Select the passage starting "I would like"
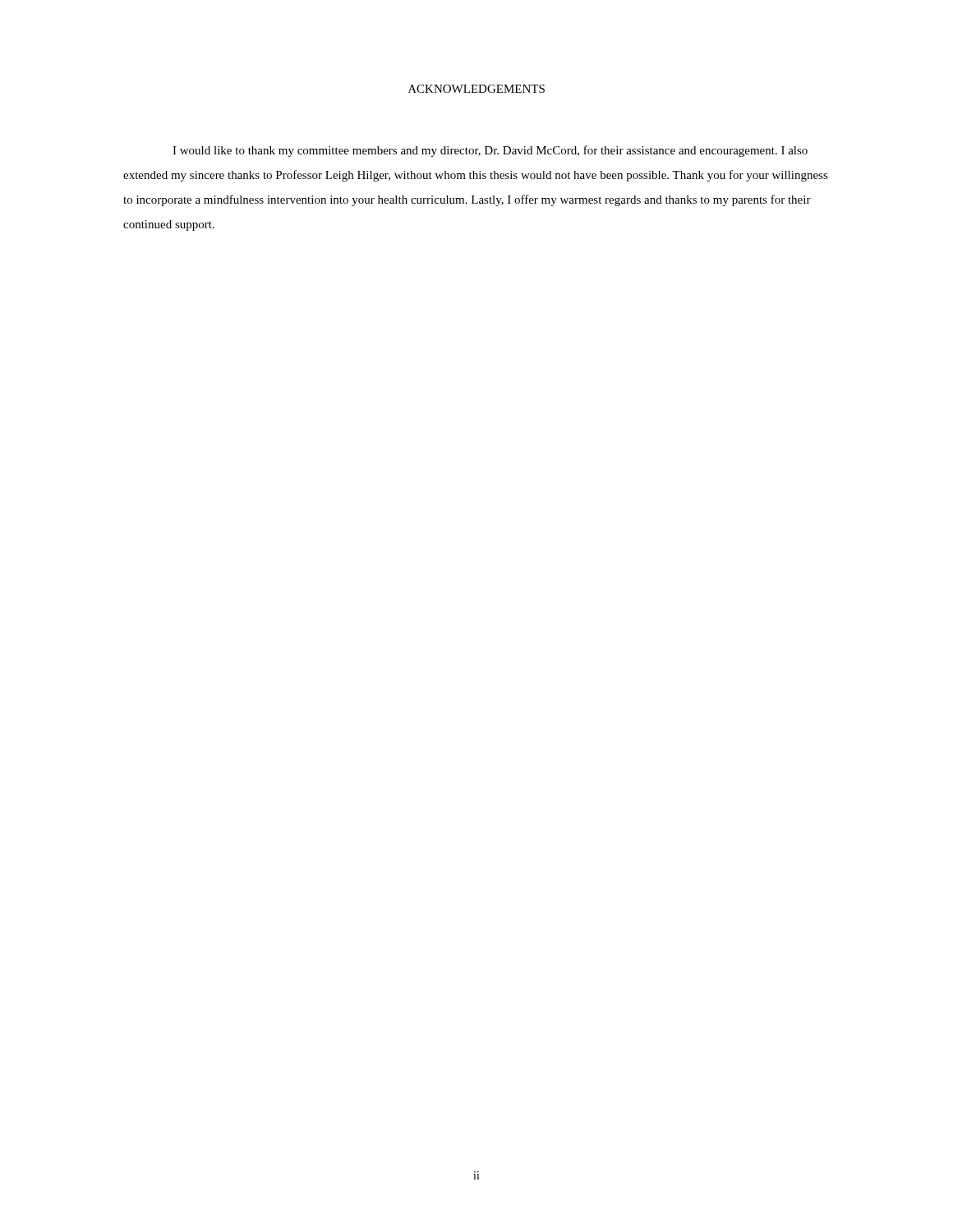 pyautogui.click(x=476, y=187)
